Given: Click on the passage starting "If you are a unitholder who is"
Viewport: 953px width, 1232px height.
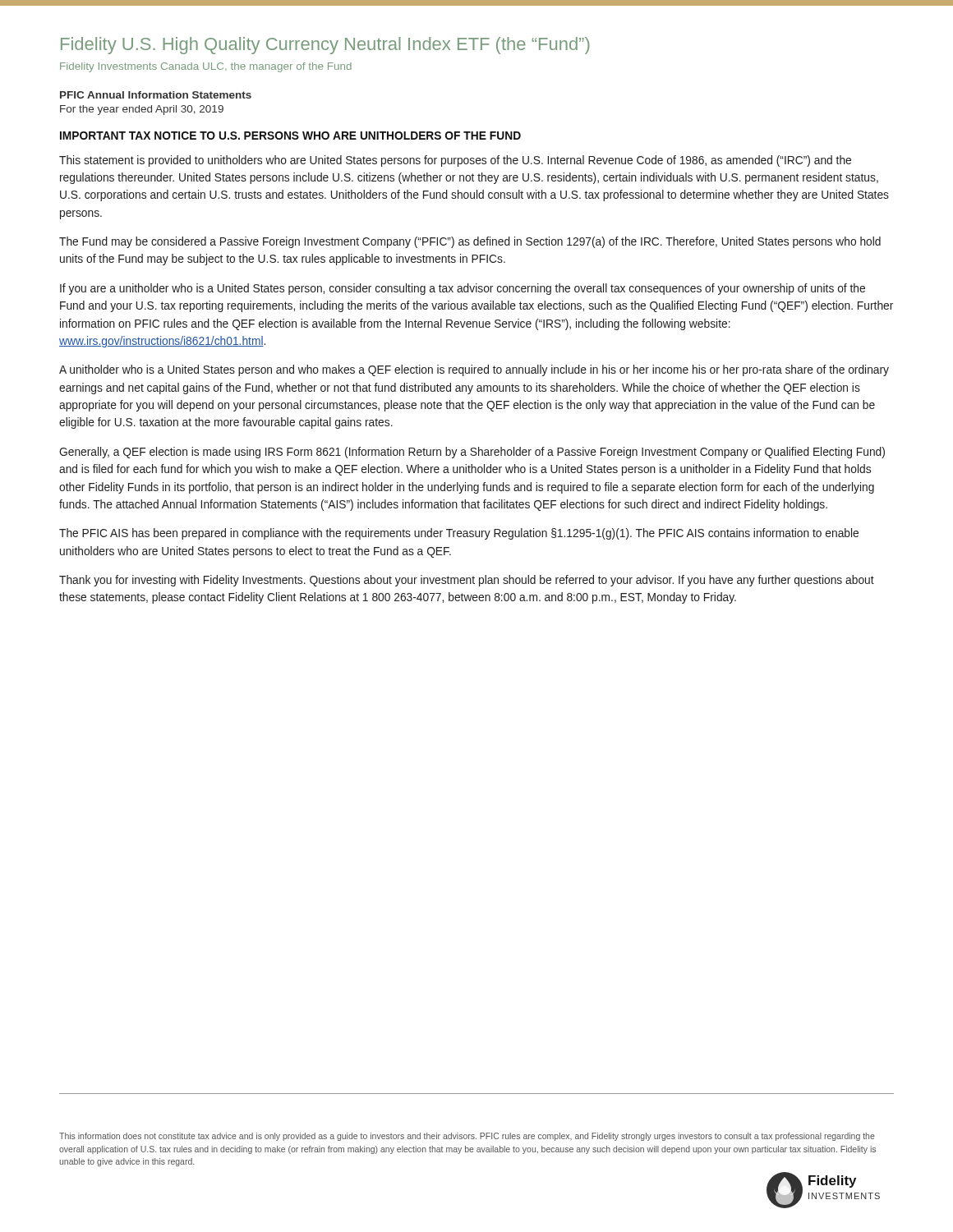Looking at the screenshot, I should pos(476,315).
